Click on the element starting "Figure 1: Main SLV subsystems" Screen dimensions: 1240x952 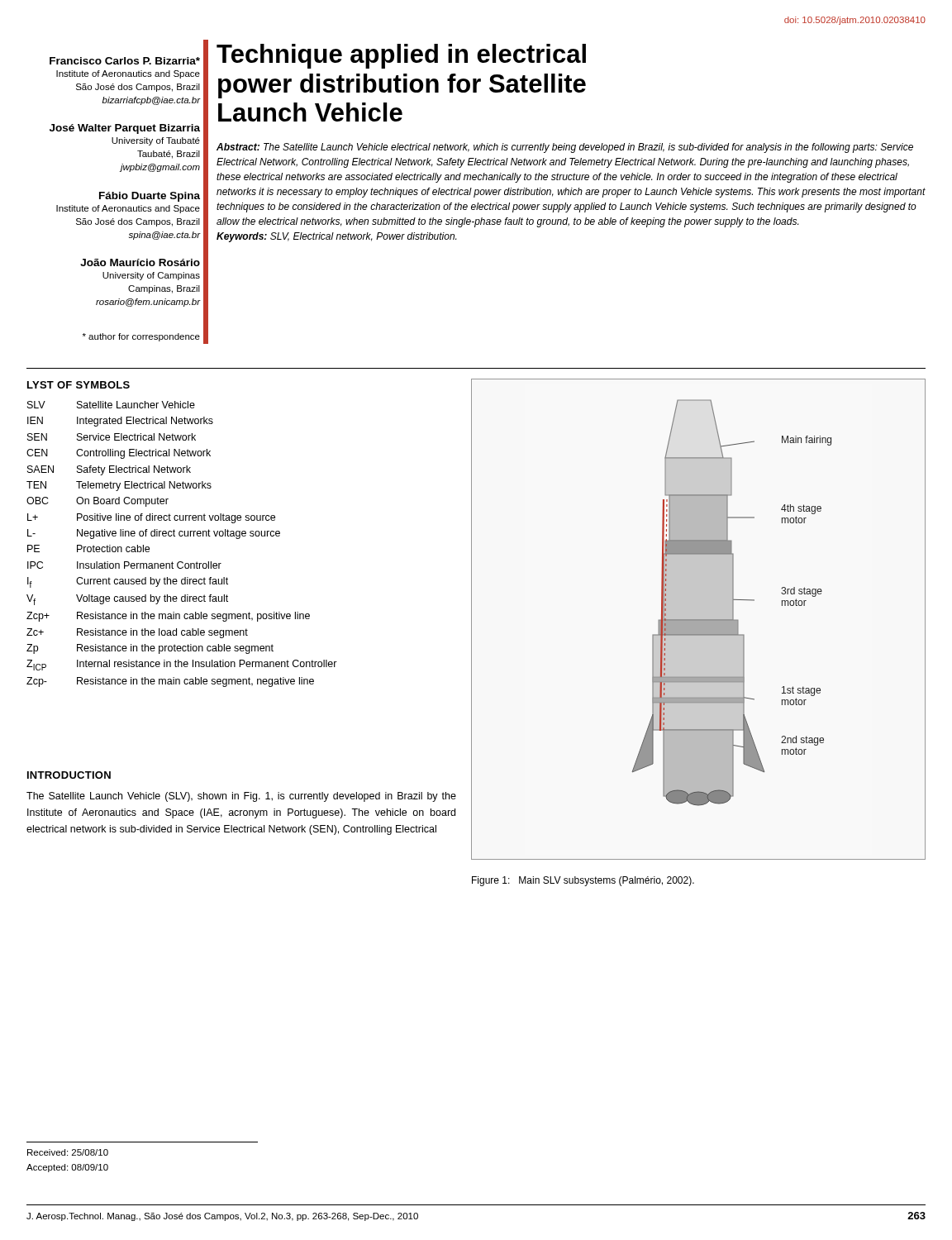click(583, 880)
